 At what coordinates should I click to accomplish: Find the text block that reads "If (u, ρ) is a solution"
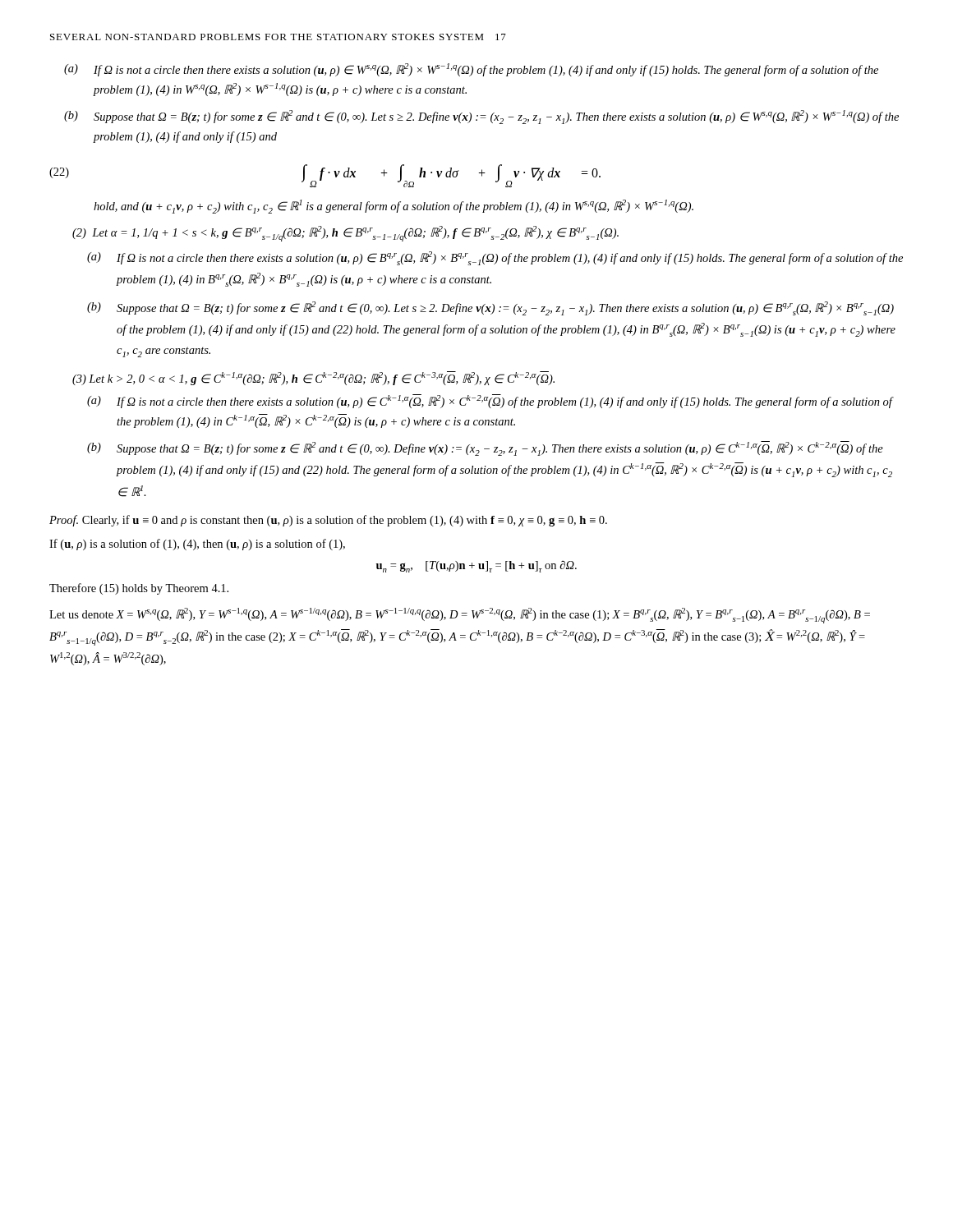[197, 544]
